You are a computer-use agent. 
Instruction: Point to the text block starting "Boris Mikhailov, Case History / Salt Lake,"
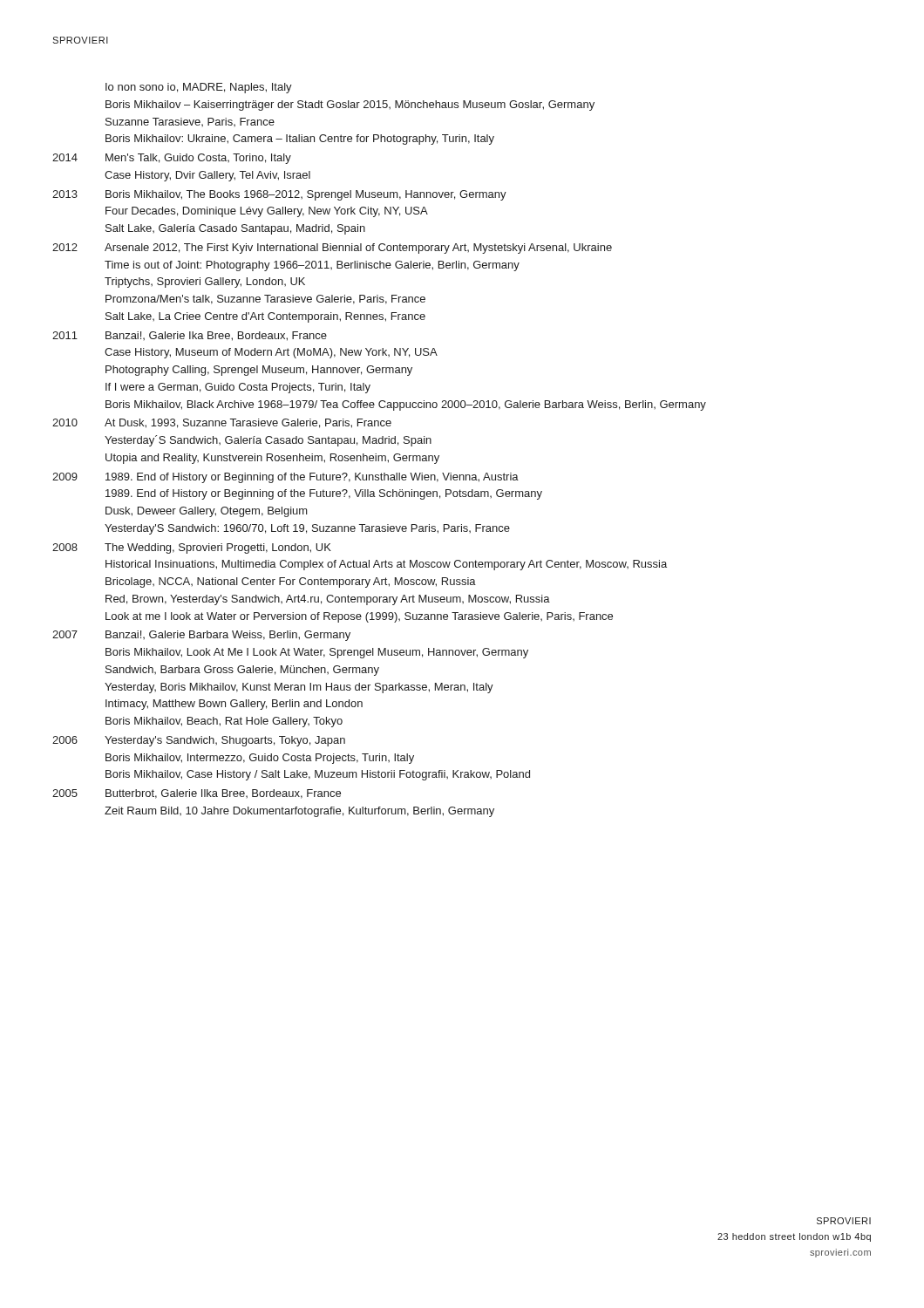point(318,774)
